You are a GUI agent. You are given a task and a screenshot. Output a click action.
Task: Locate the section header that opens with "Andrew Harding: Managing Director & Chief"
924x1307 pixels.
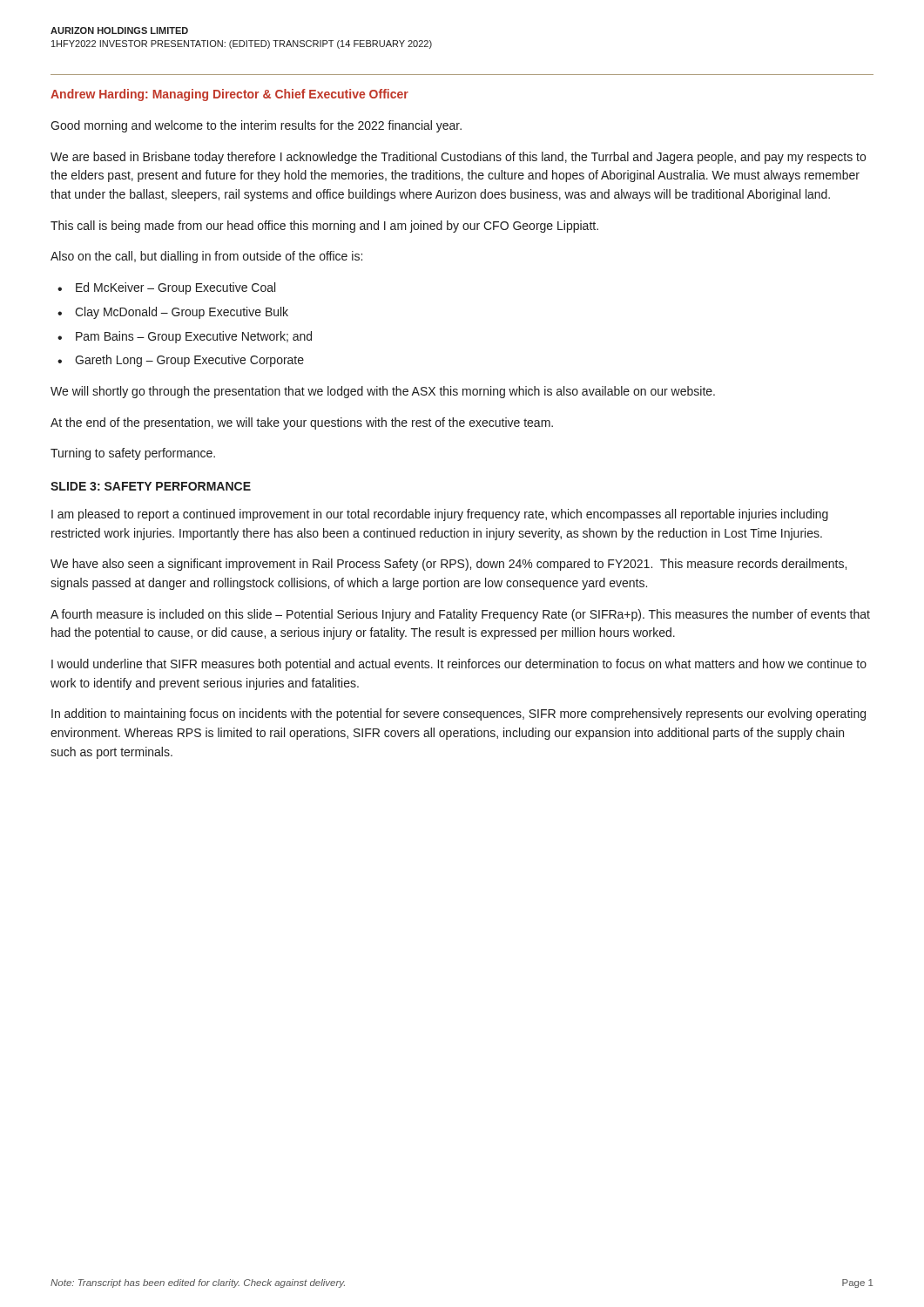[x=229, y=95]
